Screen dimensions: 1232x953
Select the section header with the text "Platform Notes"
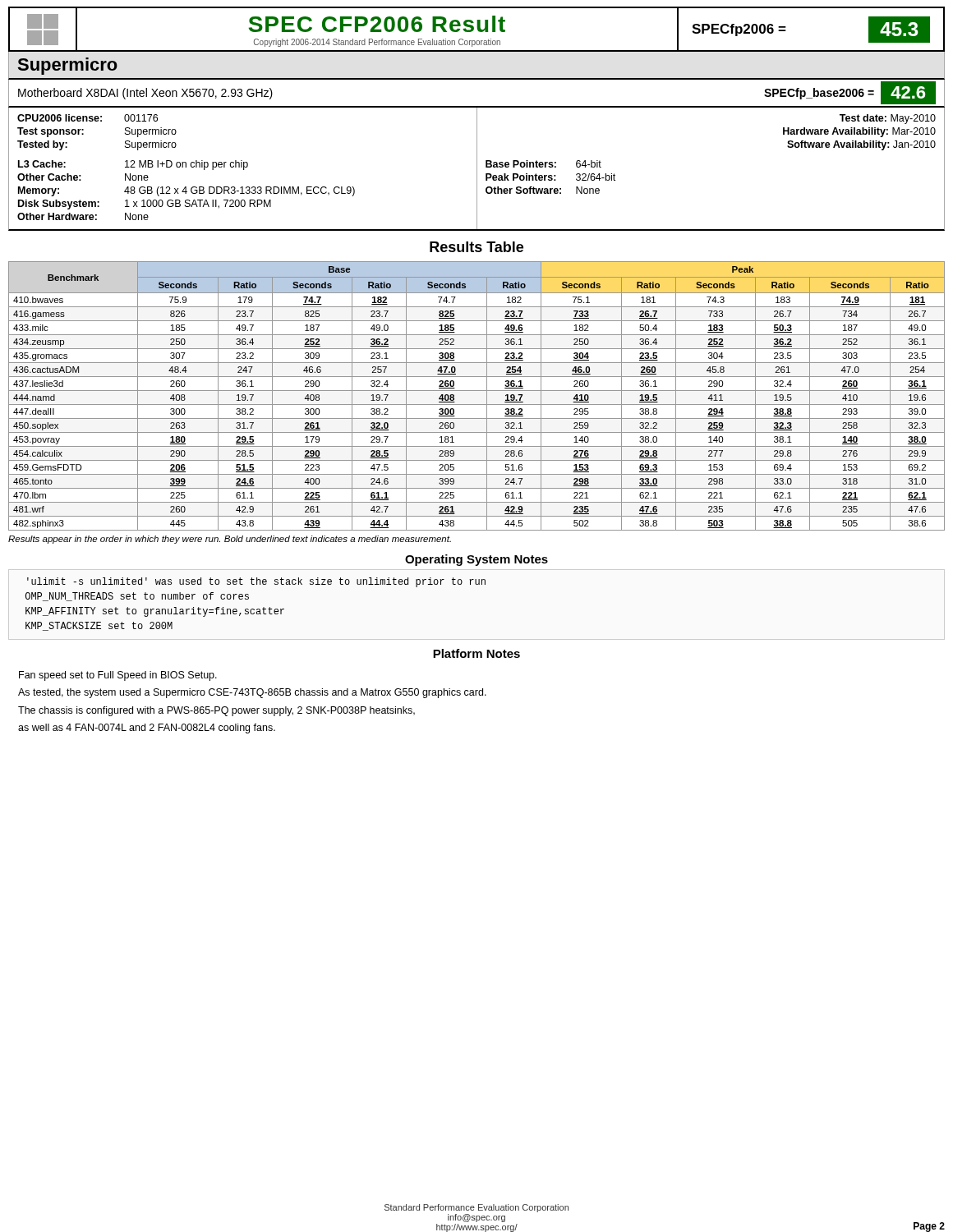click(x=476, y=653)
